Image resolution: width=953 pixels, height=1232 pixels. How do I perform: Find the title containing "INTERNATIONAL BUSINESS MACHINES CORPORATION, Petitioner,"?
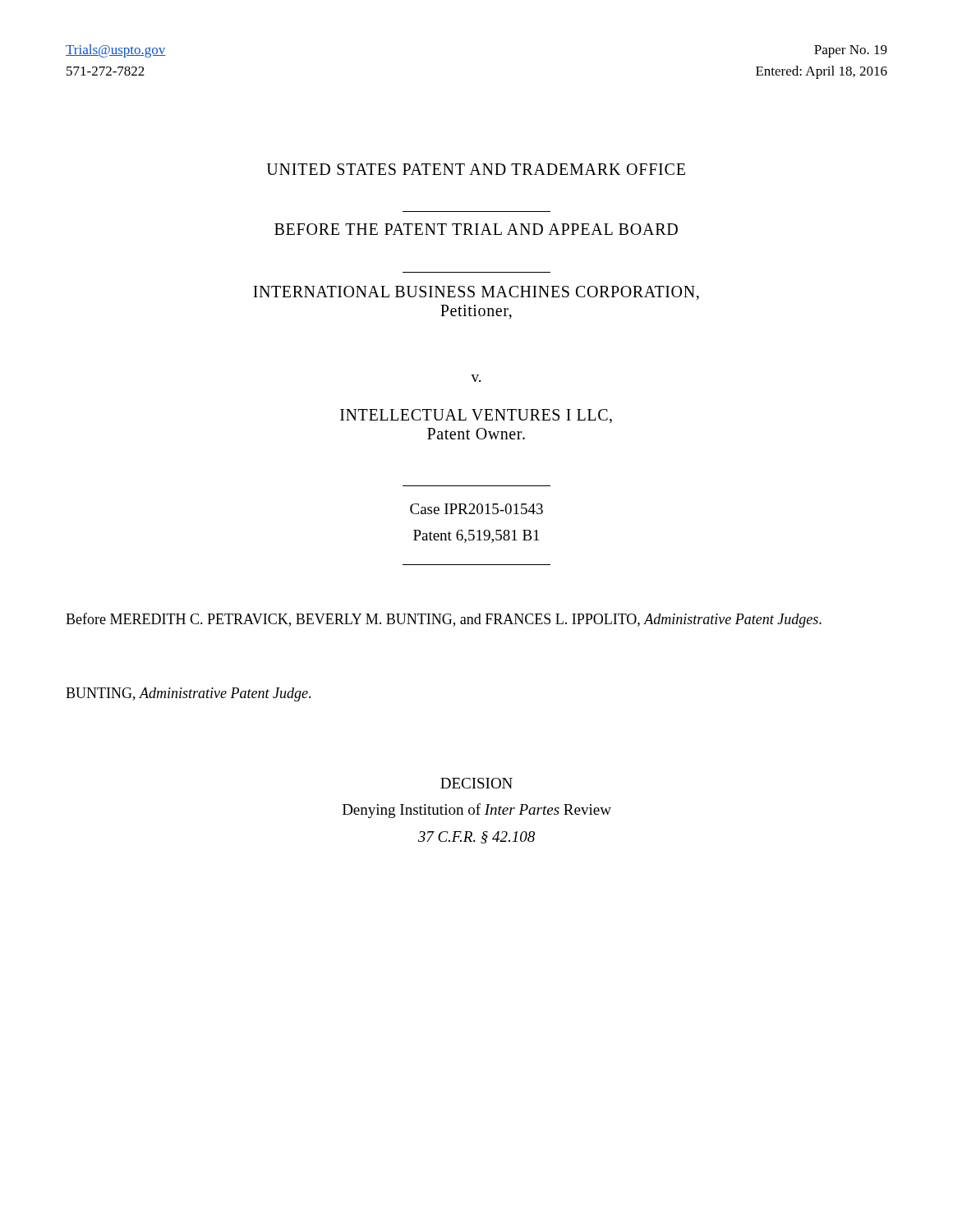(476, 301)
